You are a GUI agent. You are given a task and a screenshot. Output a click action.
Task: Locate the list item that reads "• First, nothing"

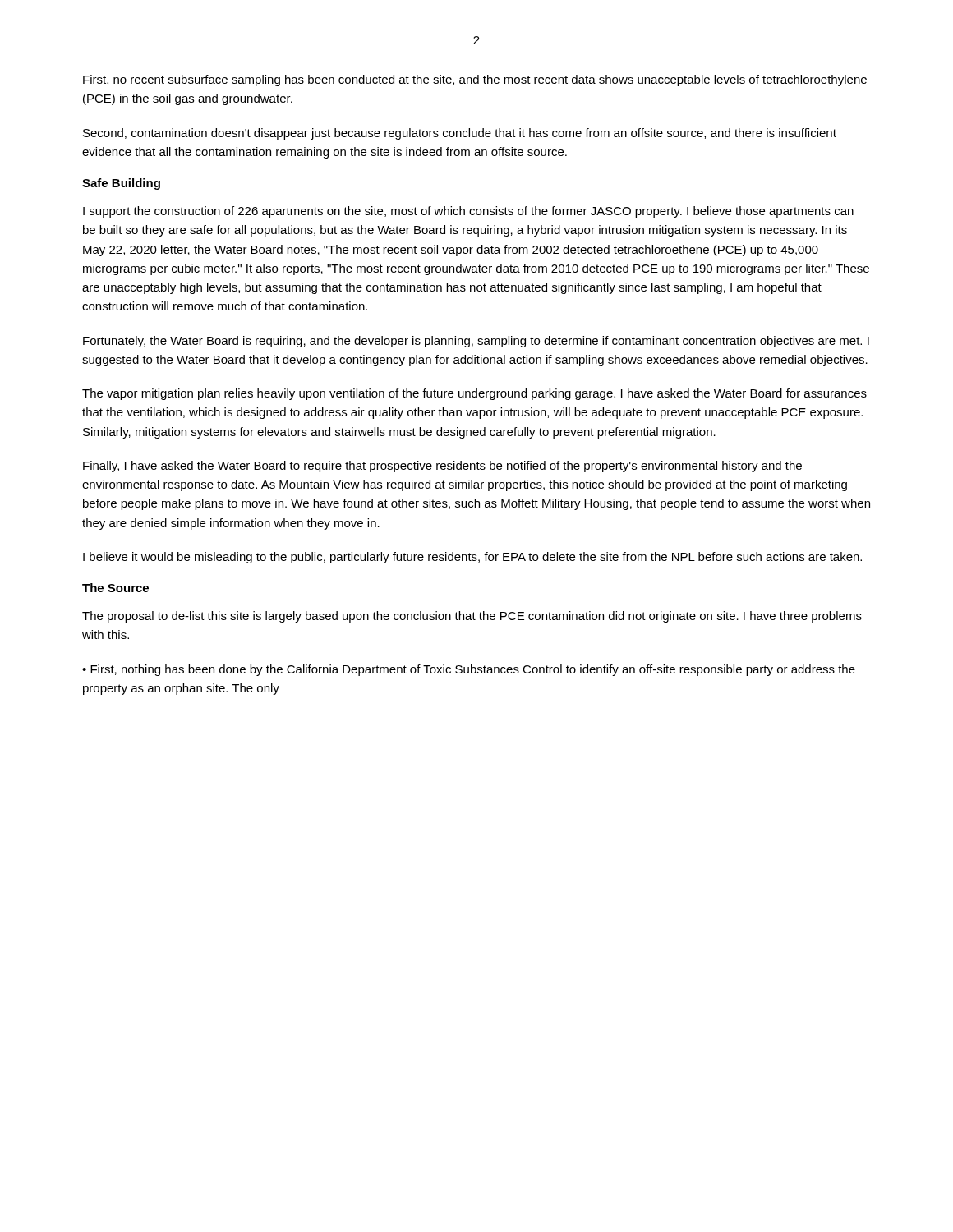pos(469,678)
